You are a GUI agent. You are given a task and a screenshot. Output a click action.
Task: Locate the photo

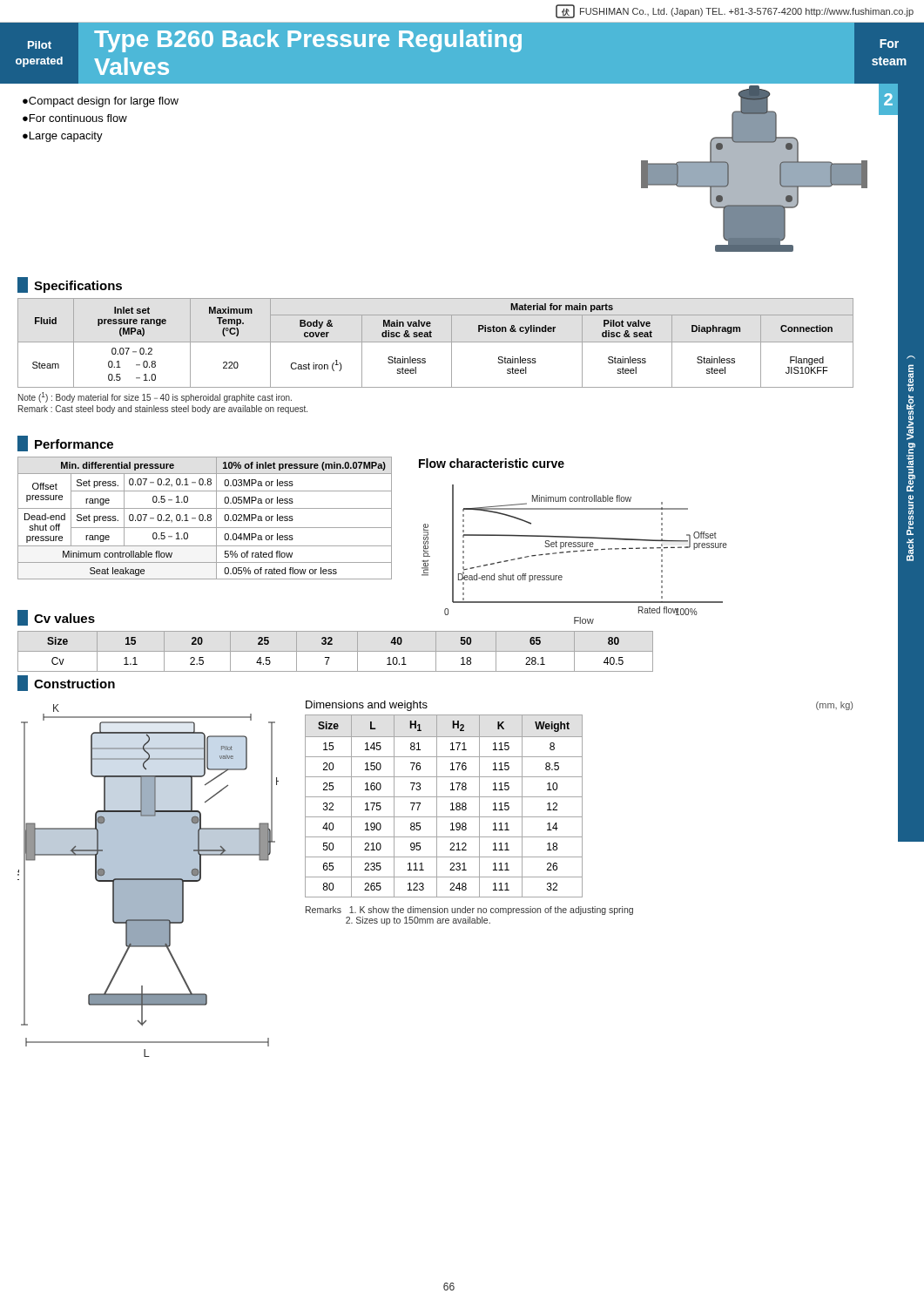click(754, 173)
